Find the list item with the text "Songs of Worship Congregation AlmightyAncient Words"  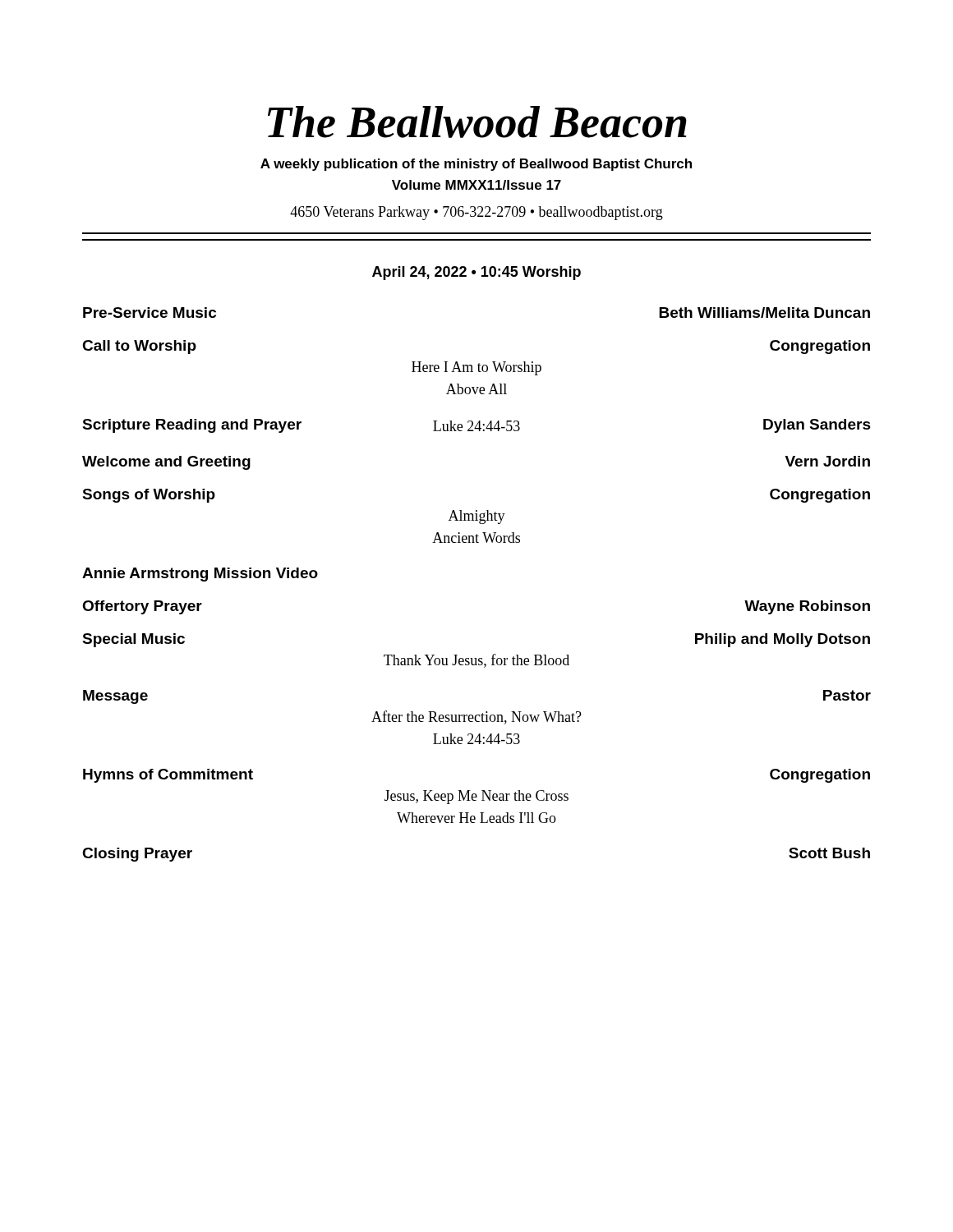476,518
